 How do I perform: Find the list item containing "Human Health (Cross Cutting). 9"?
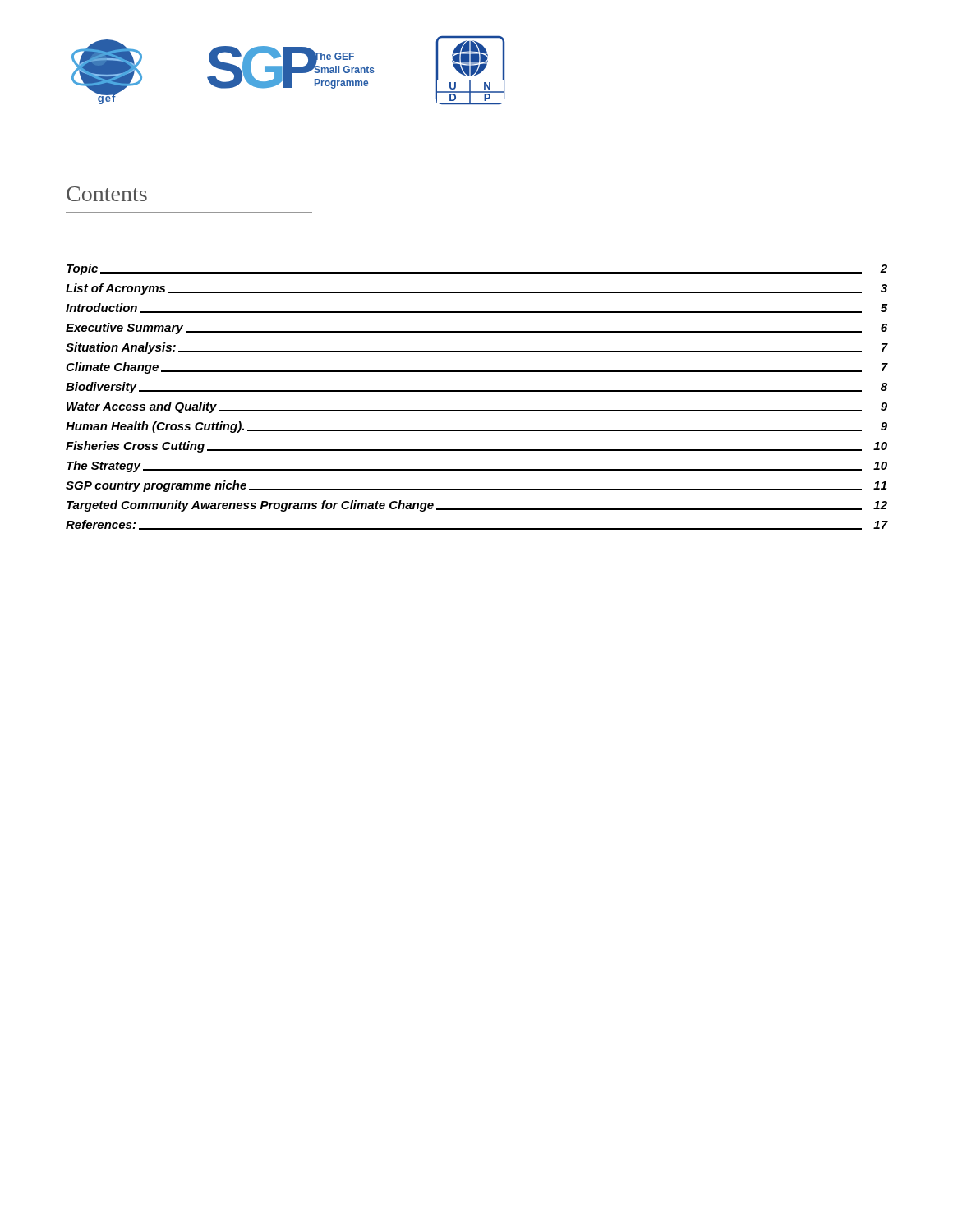(x=476, y=426)
